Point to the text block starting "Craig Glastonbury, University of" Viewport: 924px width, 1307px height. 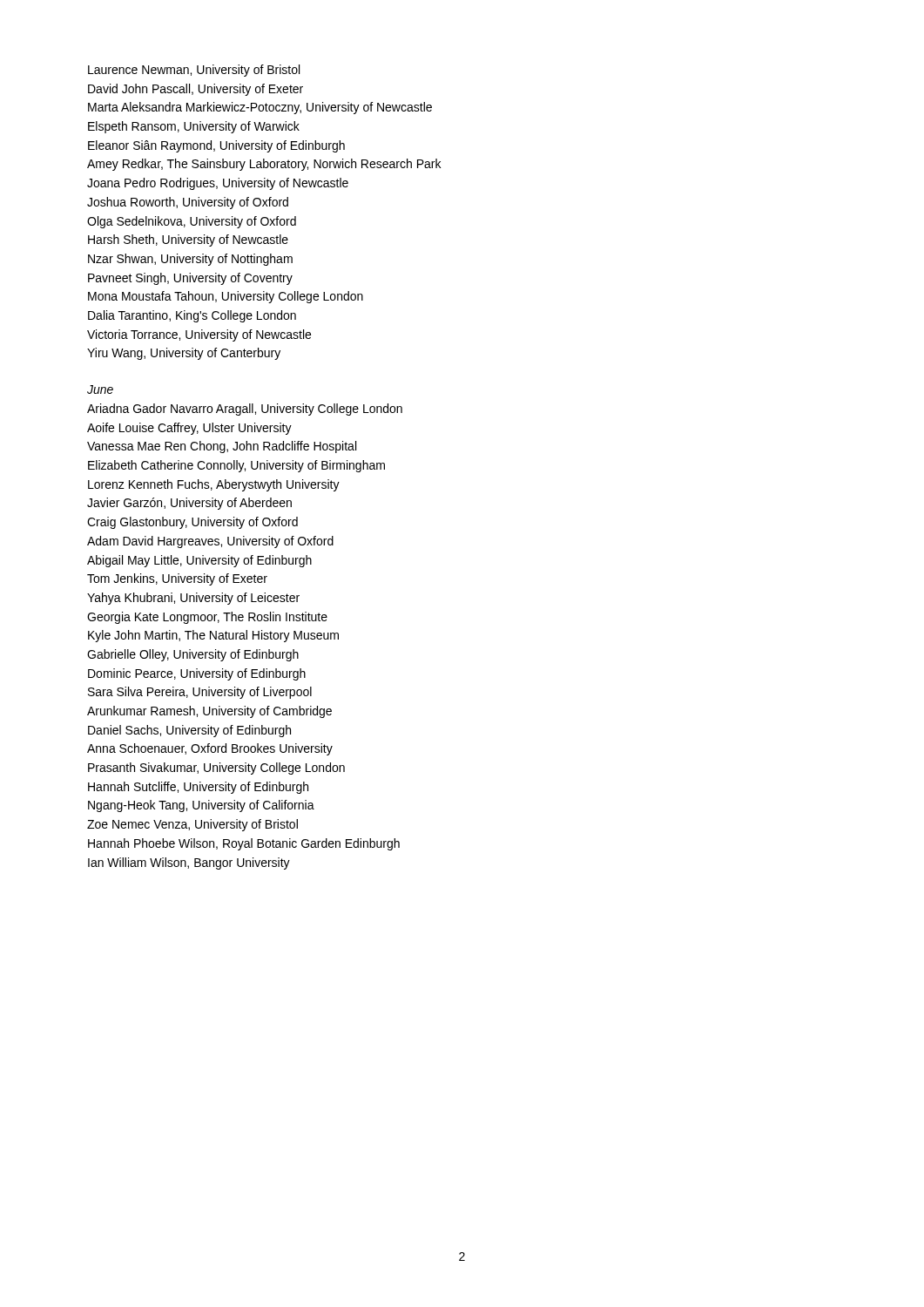pyautogui.click(x=193, y=522)
